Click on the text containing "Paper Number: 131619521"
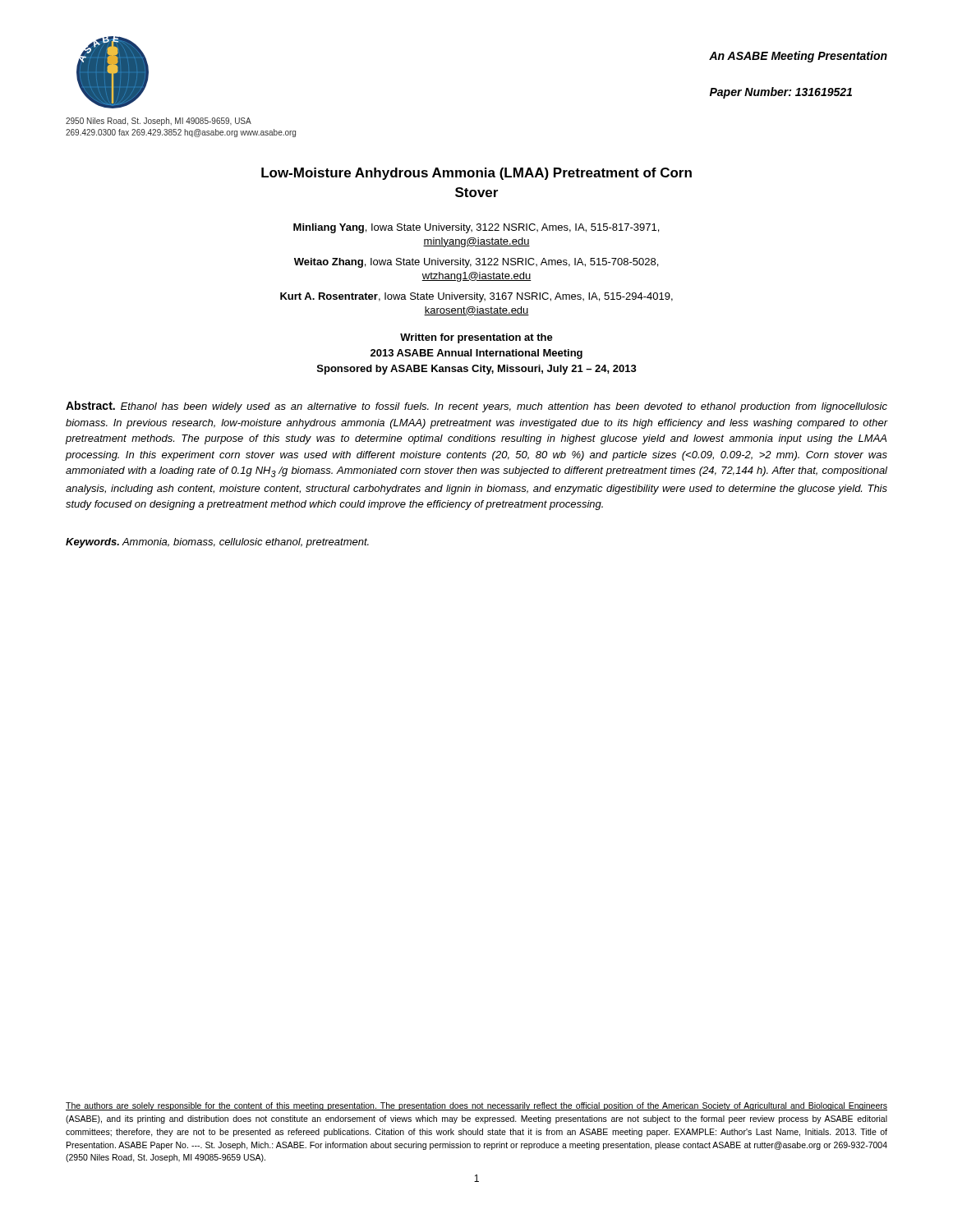Screen dimensions: 1232x953 pyautogui.click(x=781, y=92)
